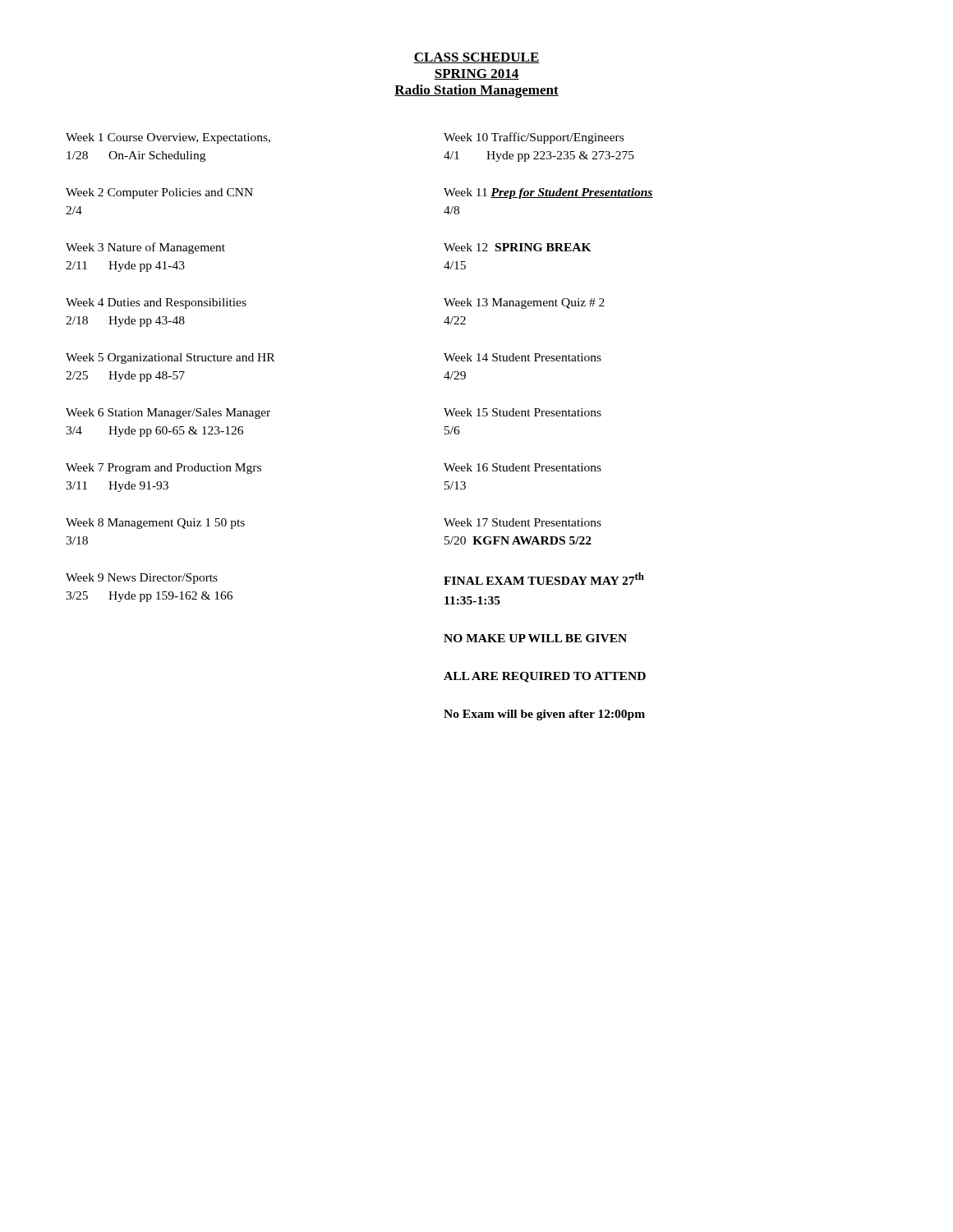This screenshot has width=953, height=1232.
Task: Click on the list item that says "Week 1 Course Overview, Expectations, 1/28On-Air"
Action: pyautogui.click(x=246, y=147)
